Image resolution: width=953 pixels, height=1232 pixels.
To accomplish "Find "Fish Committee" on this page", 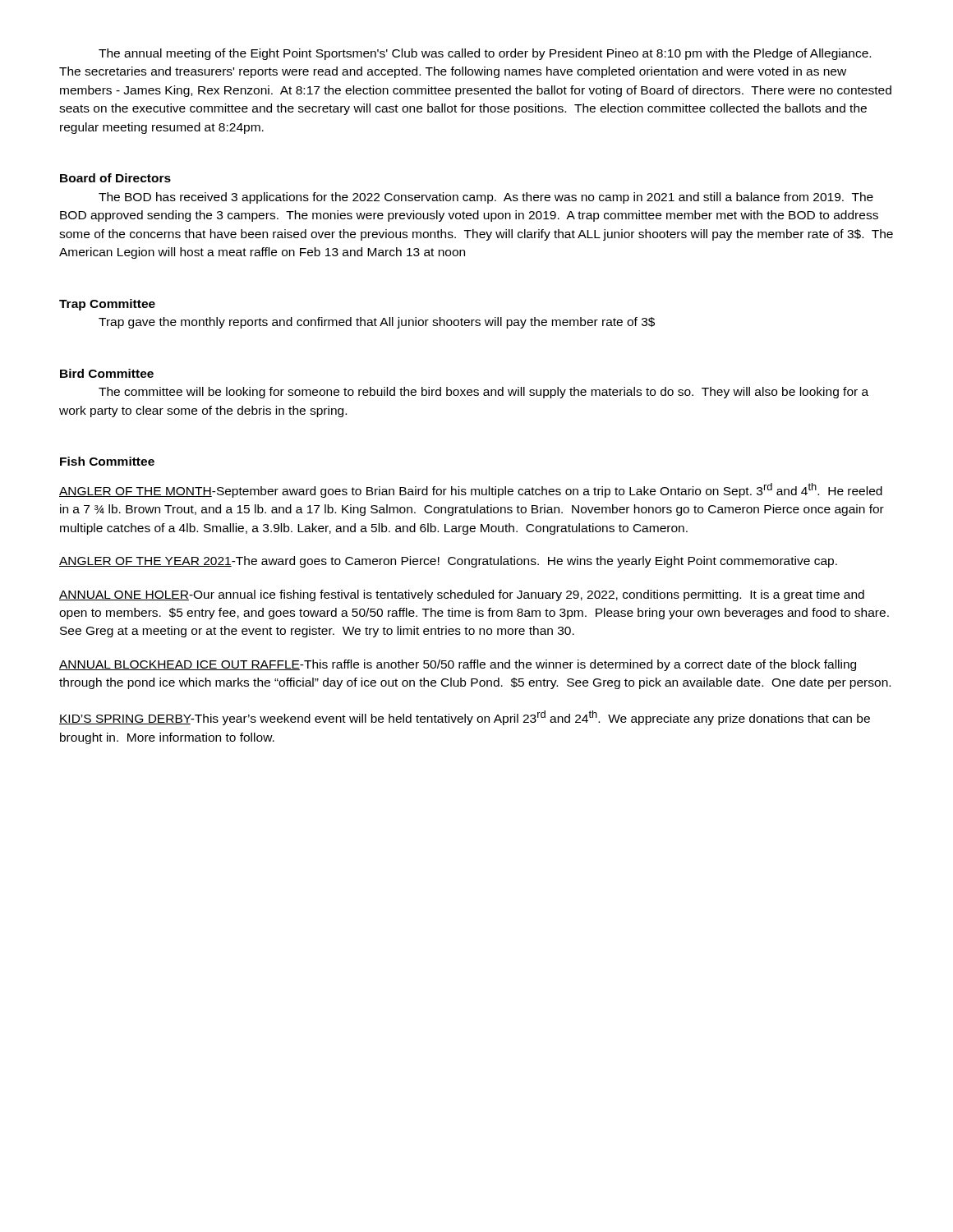I will tap(107, 461).
